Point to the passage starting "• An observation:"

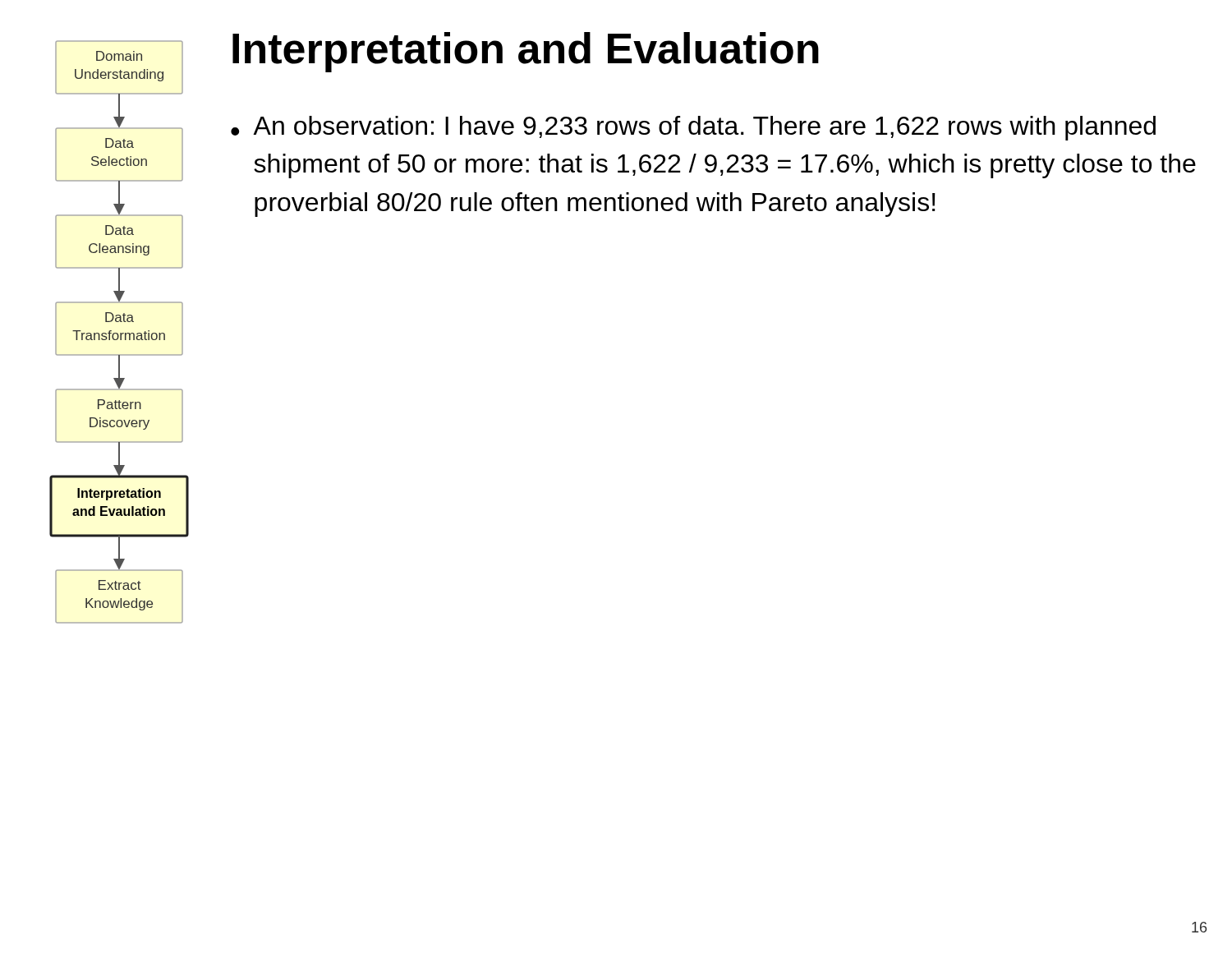click(x=715, y=164)
